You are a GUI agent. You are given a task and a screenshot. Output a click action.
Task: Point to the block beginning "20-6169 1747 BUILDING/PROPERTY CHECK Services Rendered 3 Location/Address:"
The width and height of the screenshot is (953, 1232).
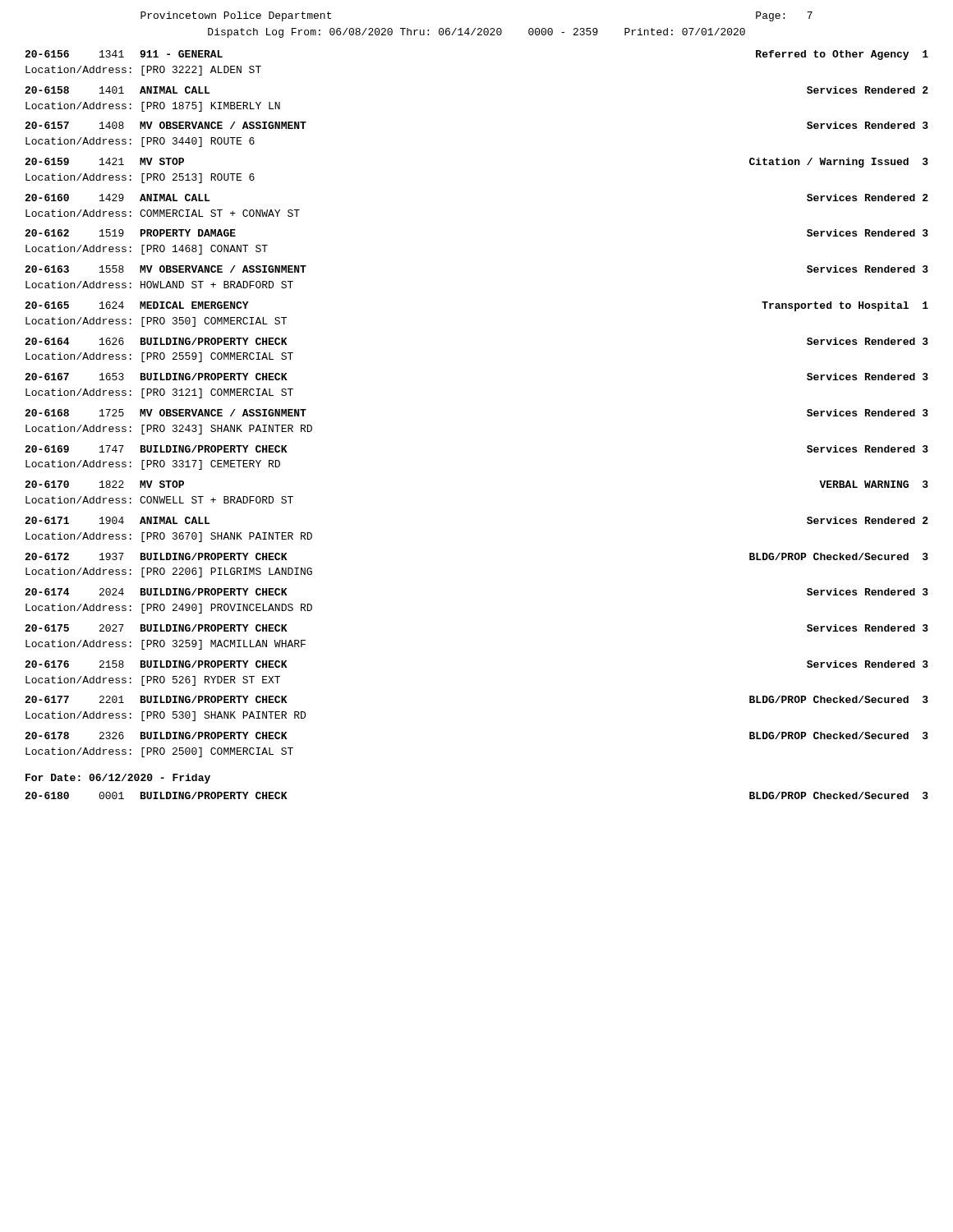pyautogui.click(x=47, y=449)
